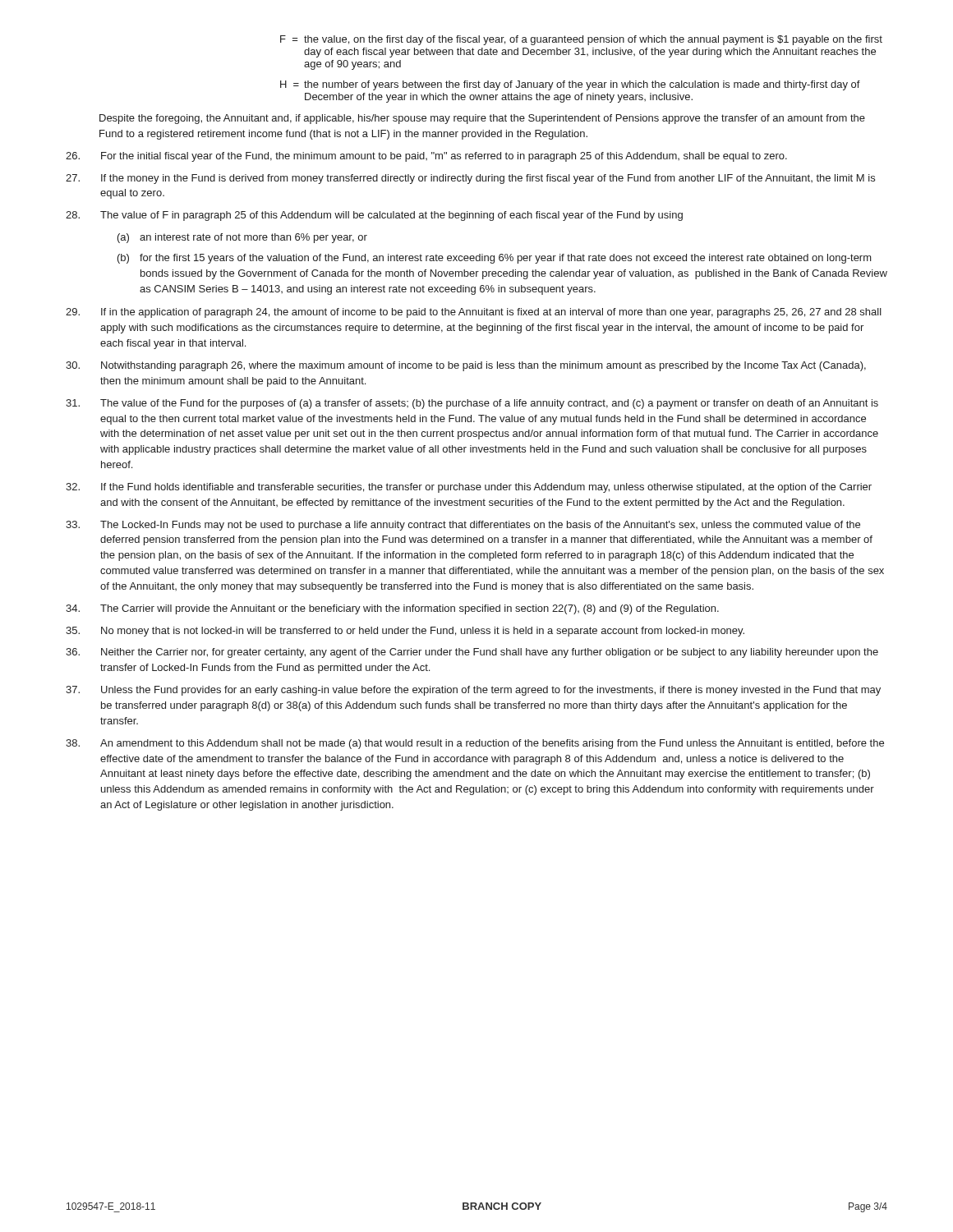
Task: Select the list item containing "(a) an interest"
Action: pos(242,238)
